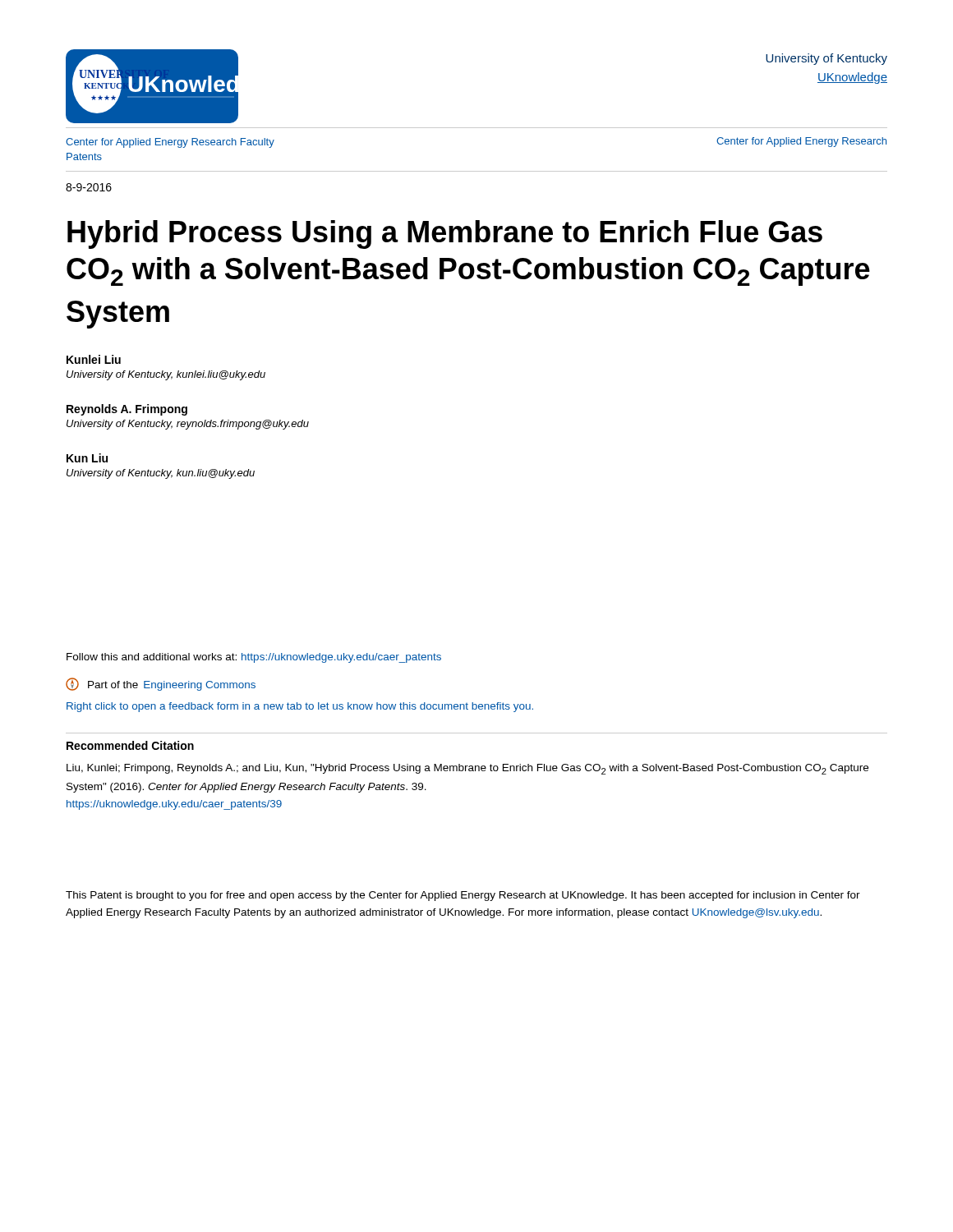Locate the text "University of Kentucky UKnowledge"
Image resolution: width=953 pixels, height=1232 pixels.
(826, 67)
